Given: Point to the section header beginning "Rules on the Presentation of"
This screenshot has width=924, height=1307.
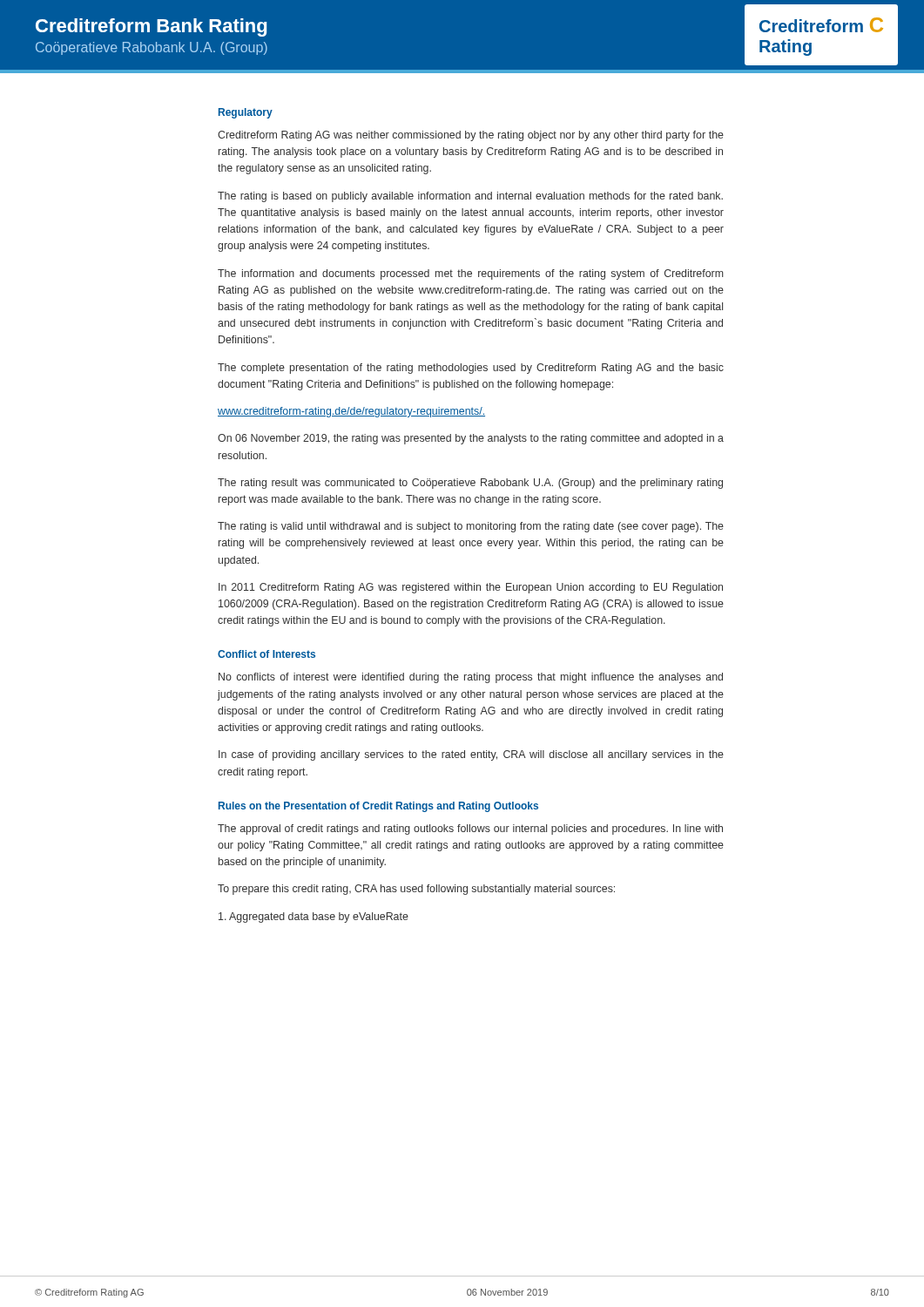Looking at the screenshot, I should click(378, 806).
